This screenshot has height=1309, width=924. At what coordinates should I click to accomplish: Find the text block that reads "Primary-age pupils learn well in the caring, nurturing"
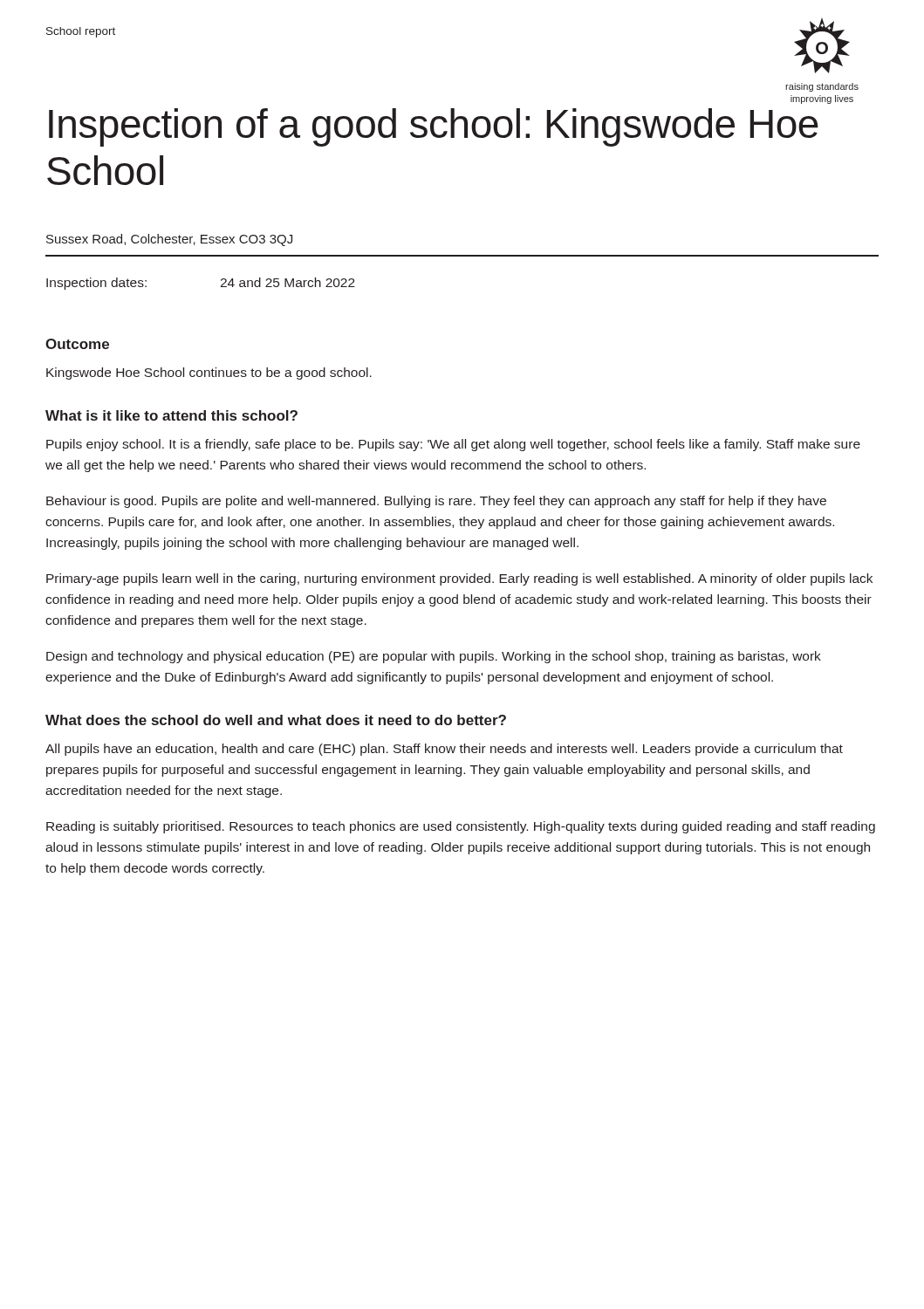[x=462, y=600]
